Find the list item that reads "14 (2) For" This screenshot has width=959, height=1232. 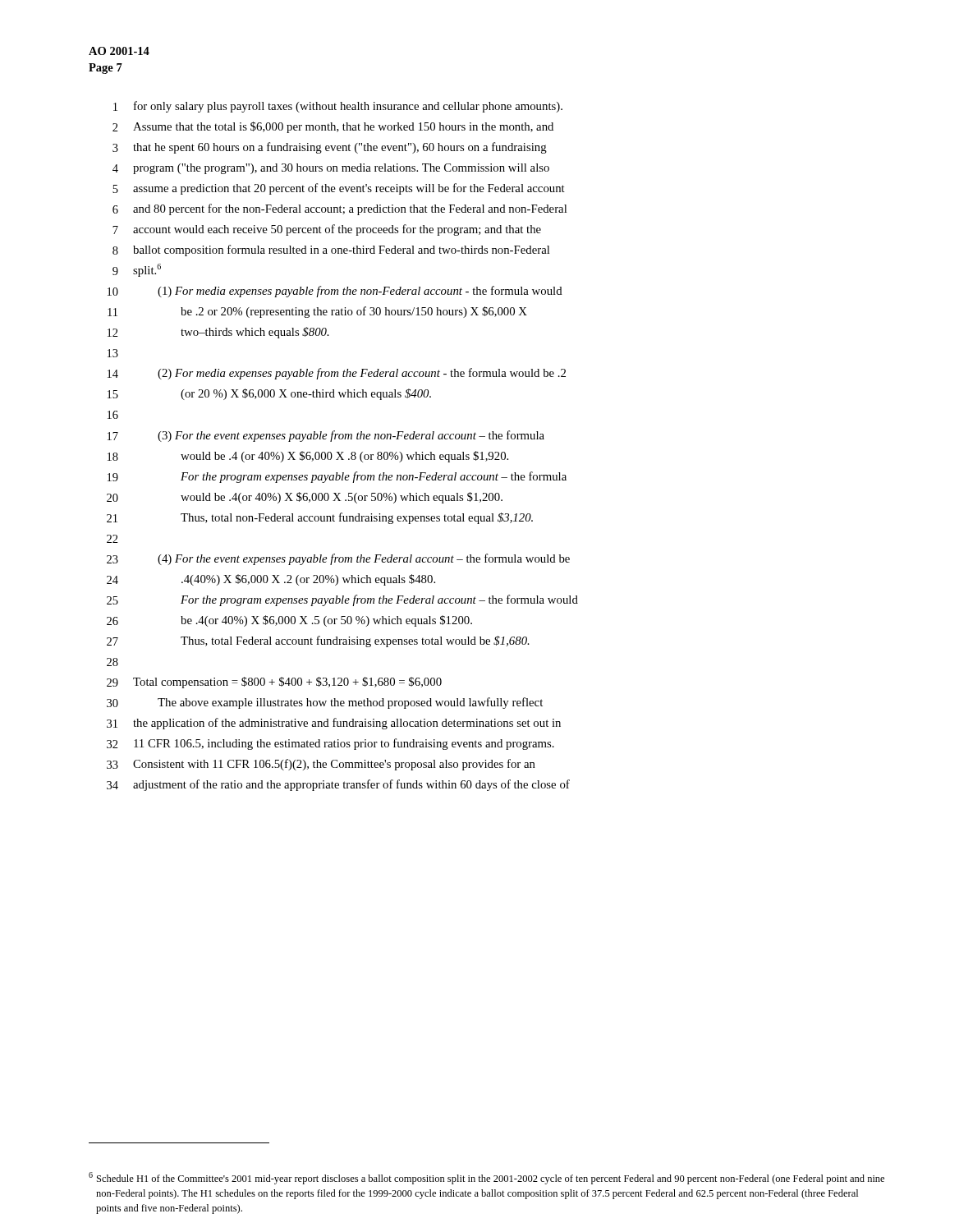(x=487, y=384)
